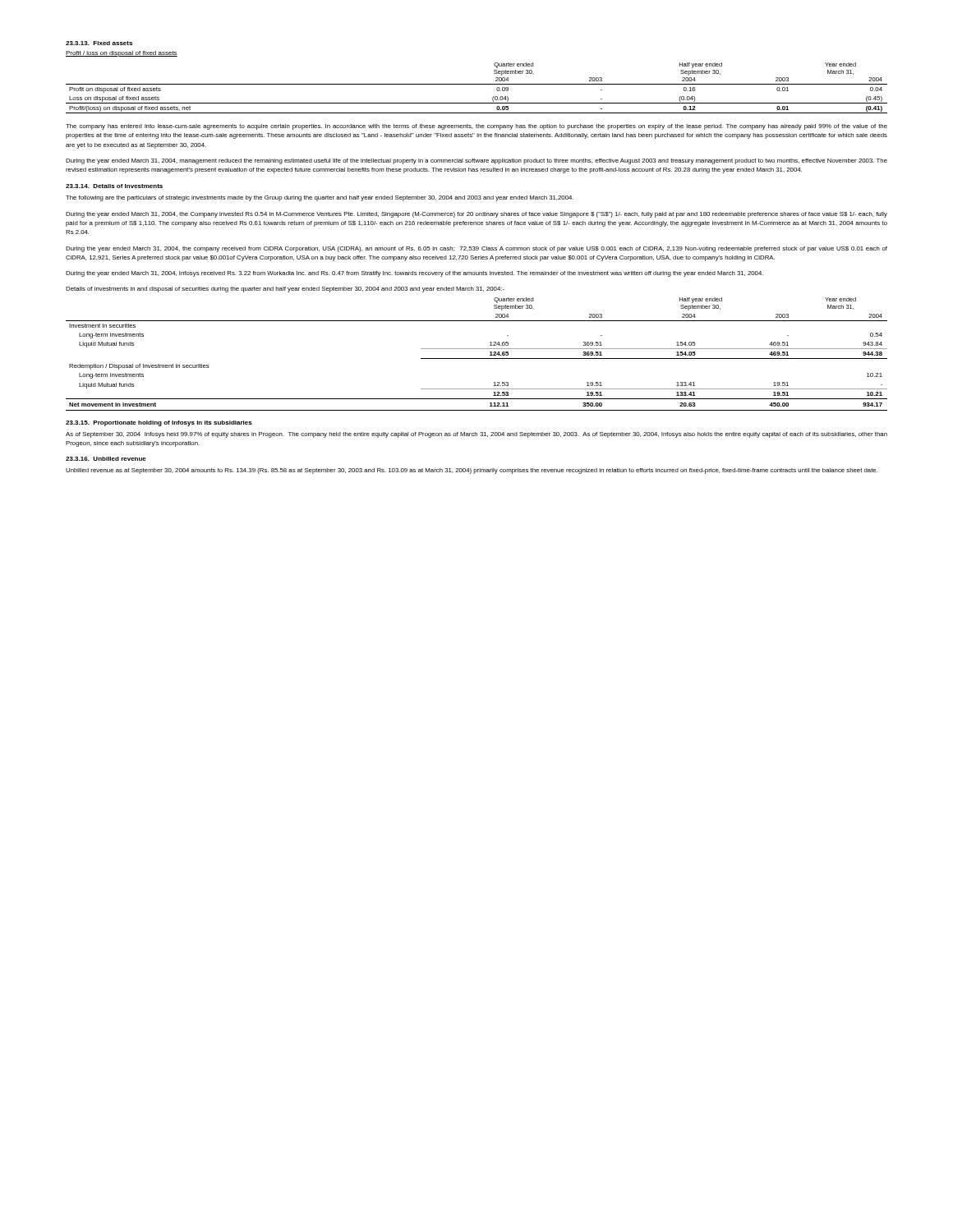953x1232 pixels.
Task: Find the section header containing "23.3.16. Unbilled revenue"
Action: pyautogui.click(x=106, y=458)
